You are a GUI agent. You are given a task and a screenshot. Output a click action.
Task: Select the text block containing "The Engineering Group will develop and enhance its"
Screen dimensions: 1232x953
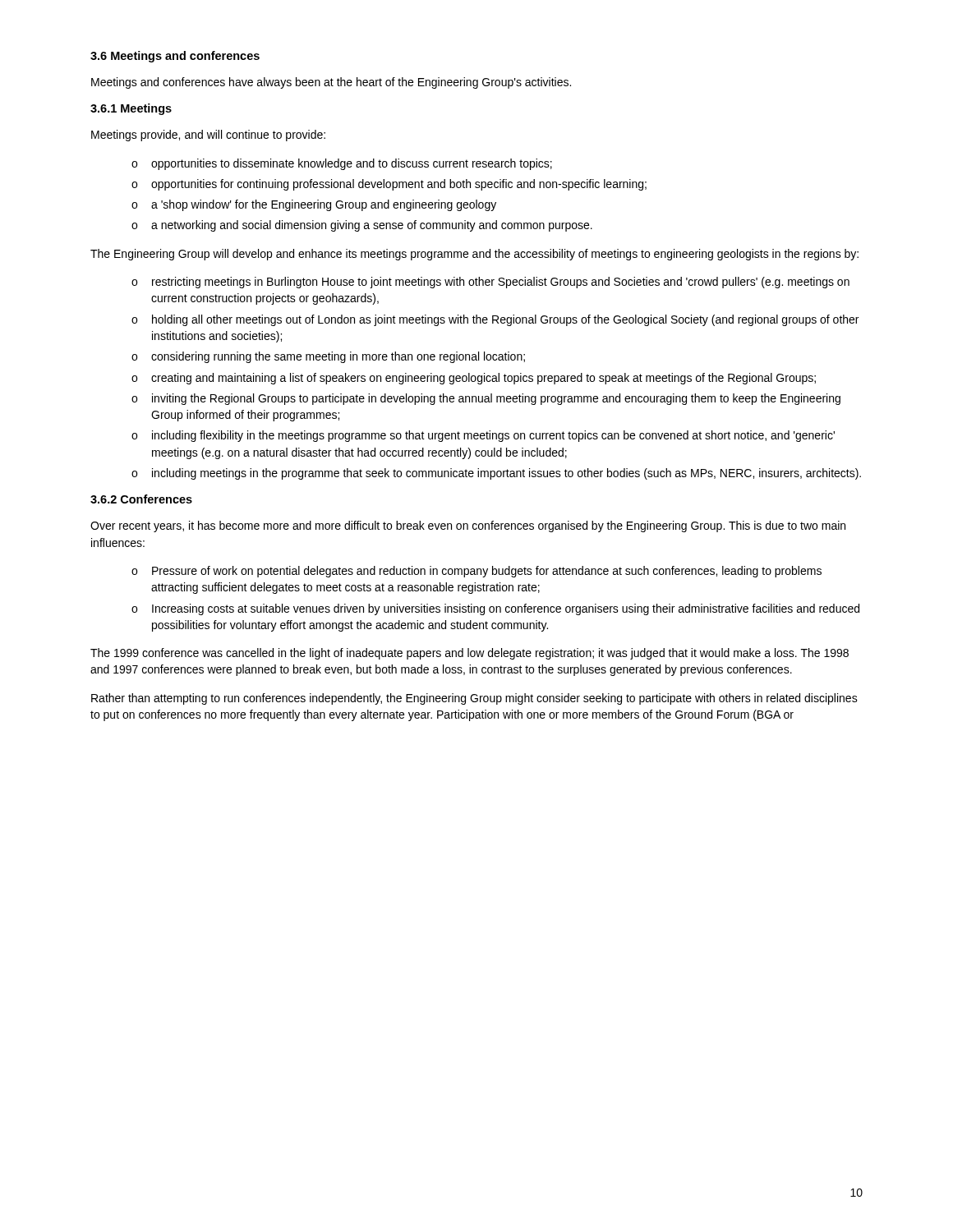coord(475,254)
